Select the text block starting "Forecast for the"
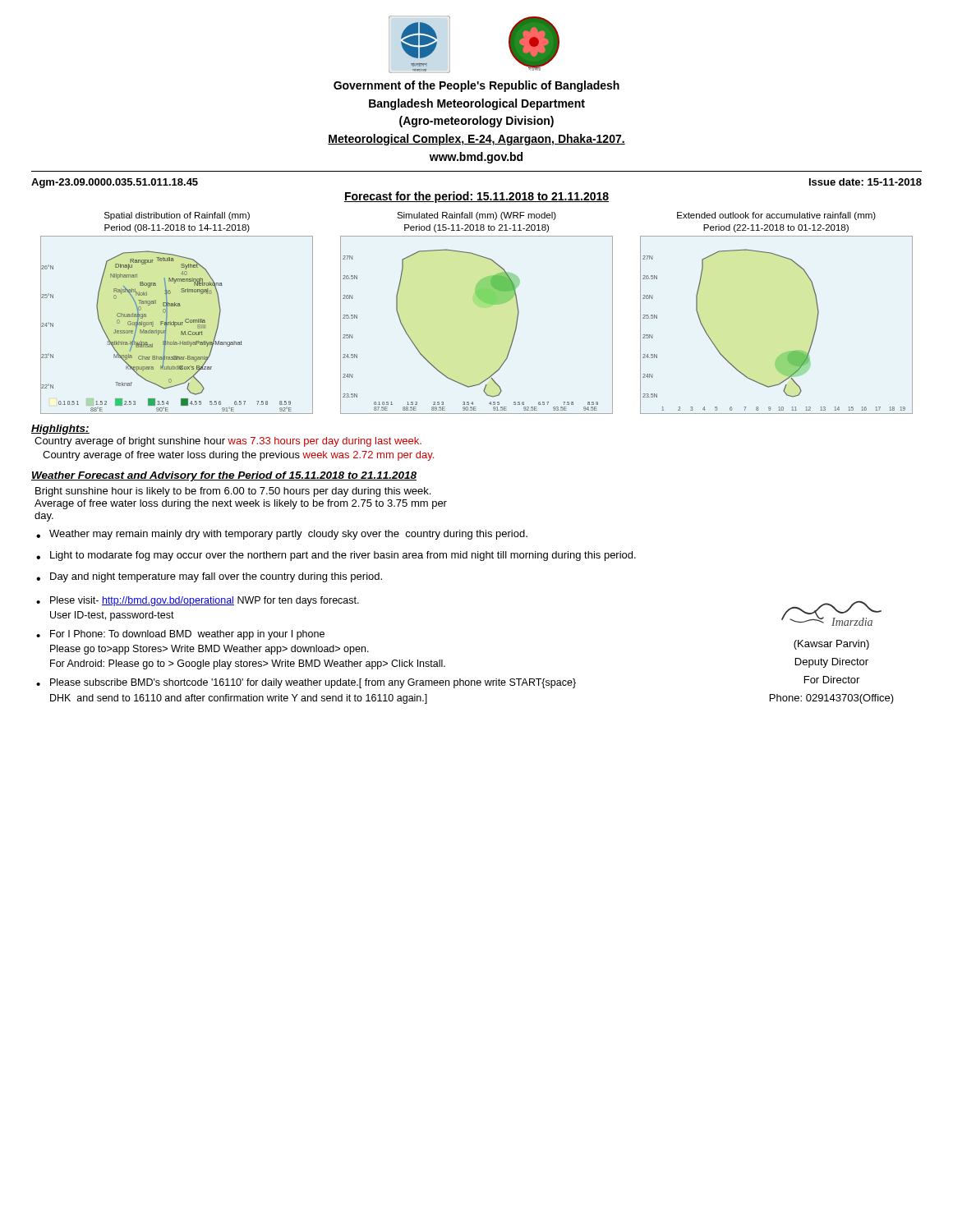Image resolution: width=953 pixels, height=1232 pixels. point(476,197)
